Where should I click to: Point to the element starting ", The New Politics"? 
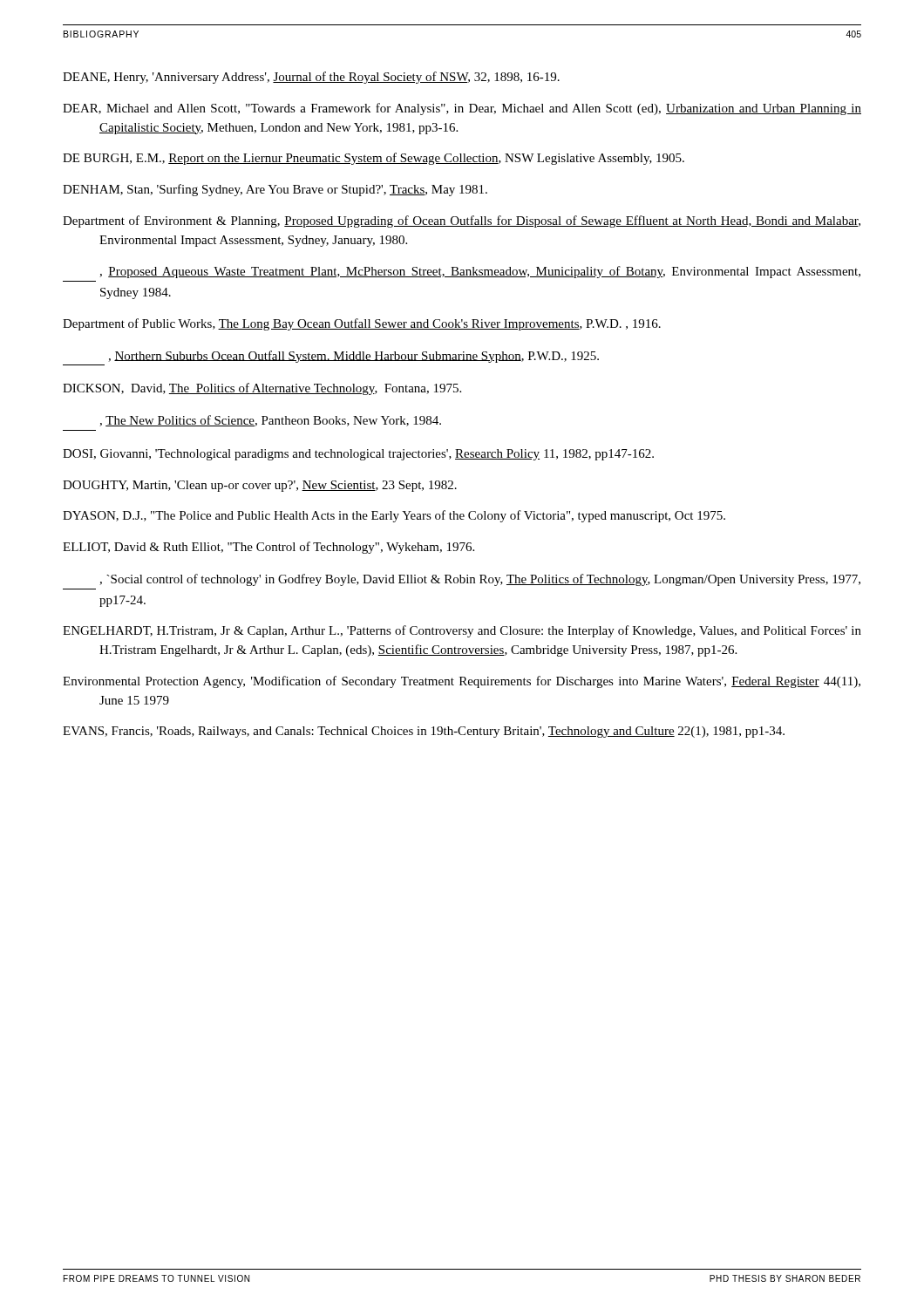[x=252, y=421]
